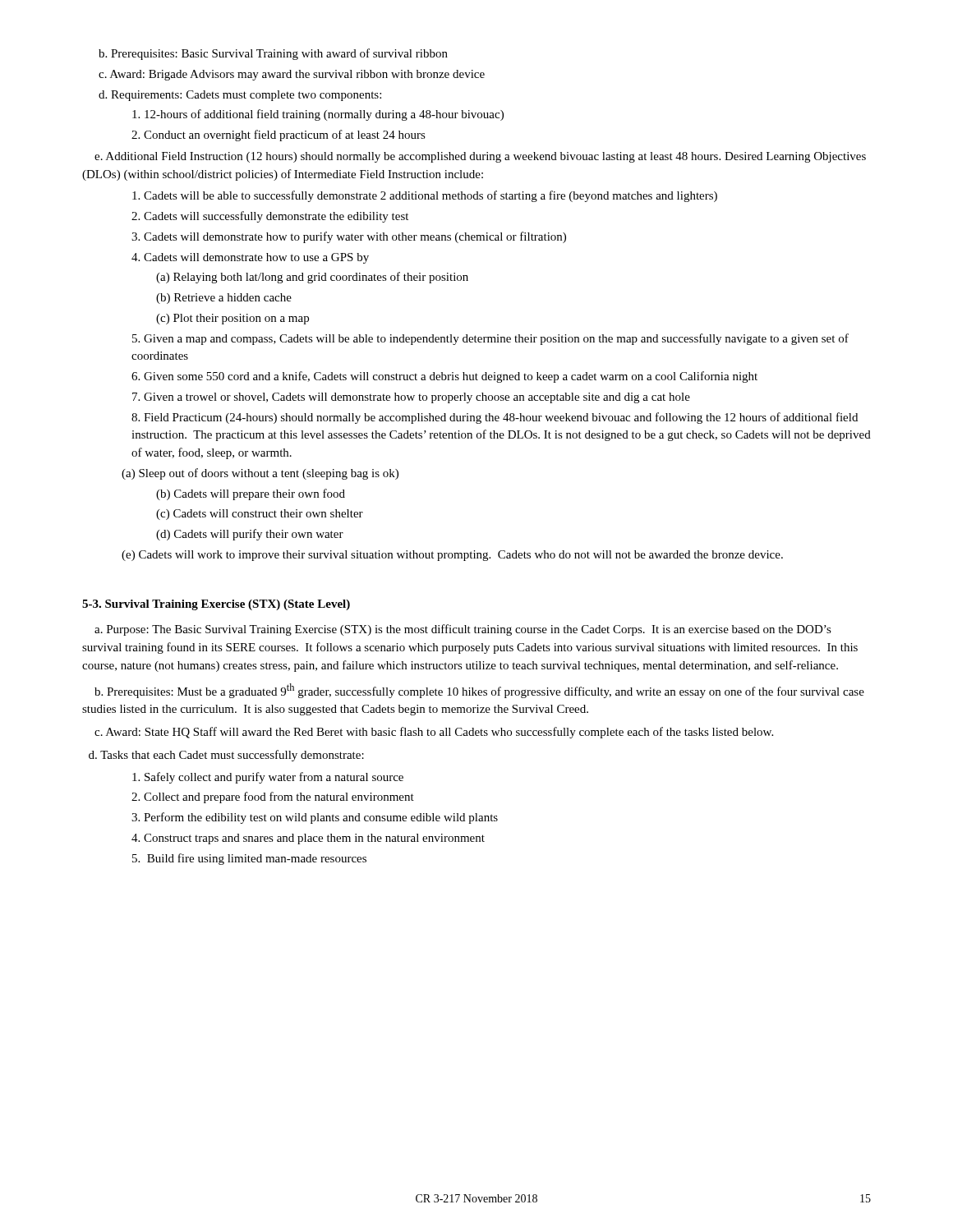Point to the block beginning "d. Requirements: Cadets"
Viewport: 953px width, 1232px height.
pyautogui.click(x=240, y=94)
